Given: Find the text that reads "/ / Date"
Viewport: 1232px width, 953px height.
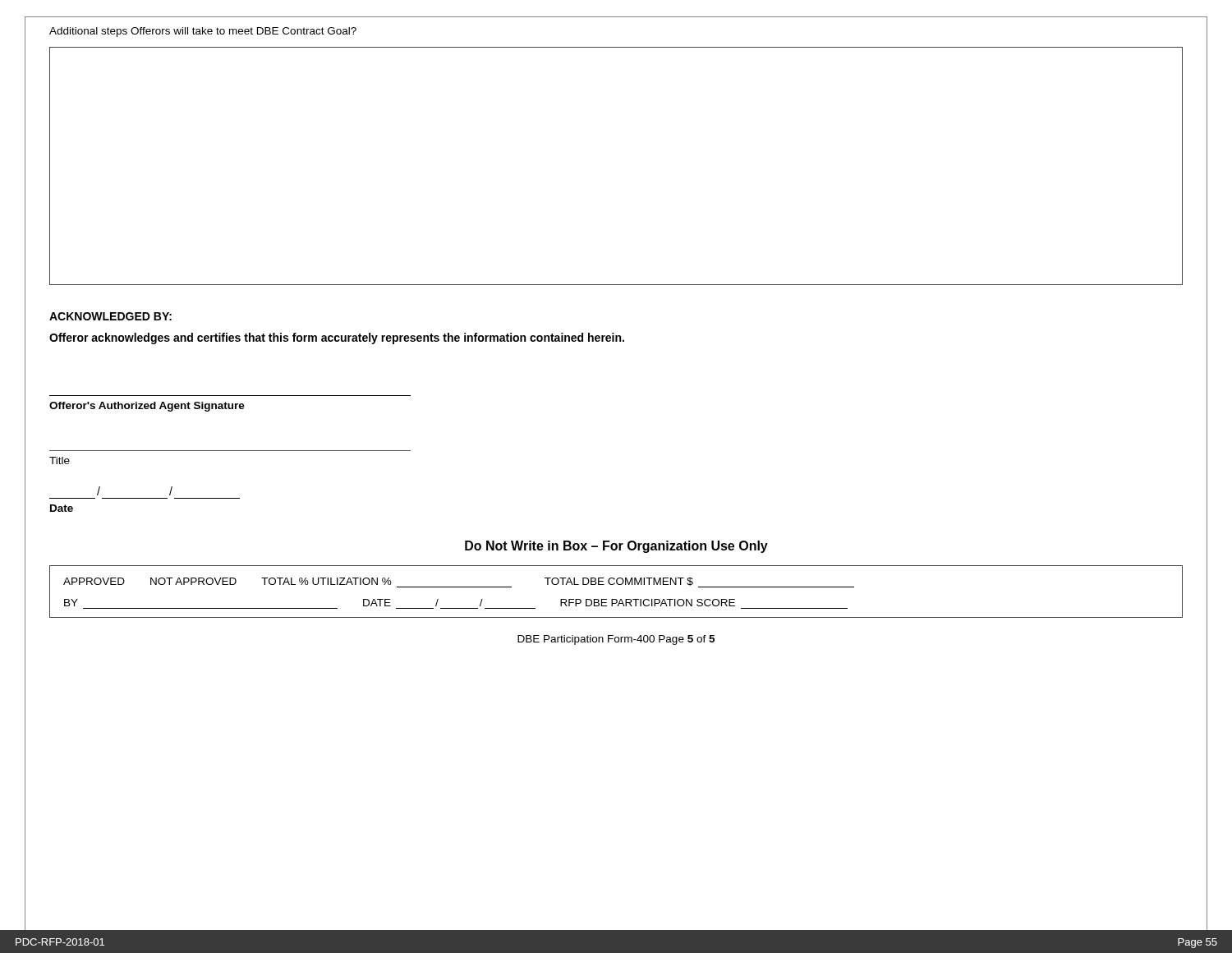Looking at the screenshot, I should (x=145, y=499).
